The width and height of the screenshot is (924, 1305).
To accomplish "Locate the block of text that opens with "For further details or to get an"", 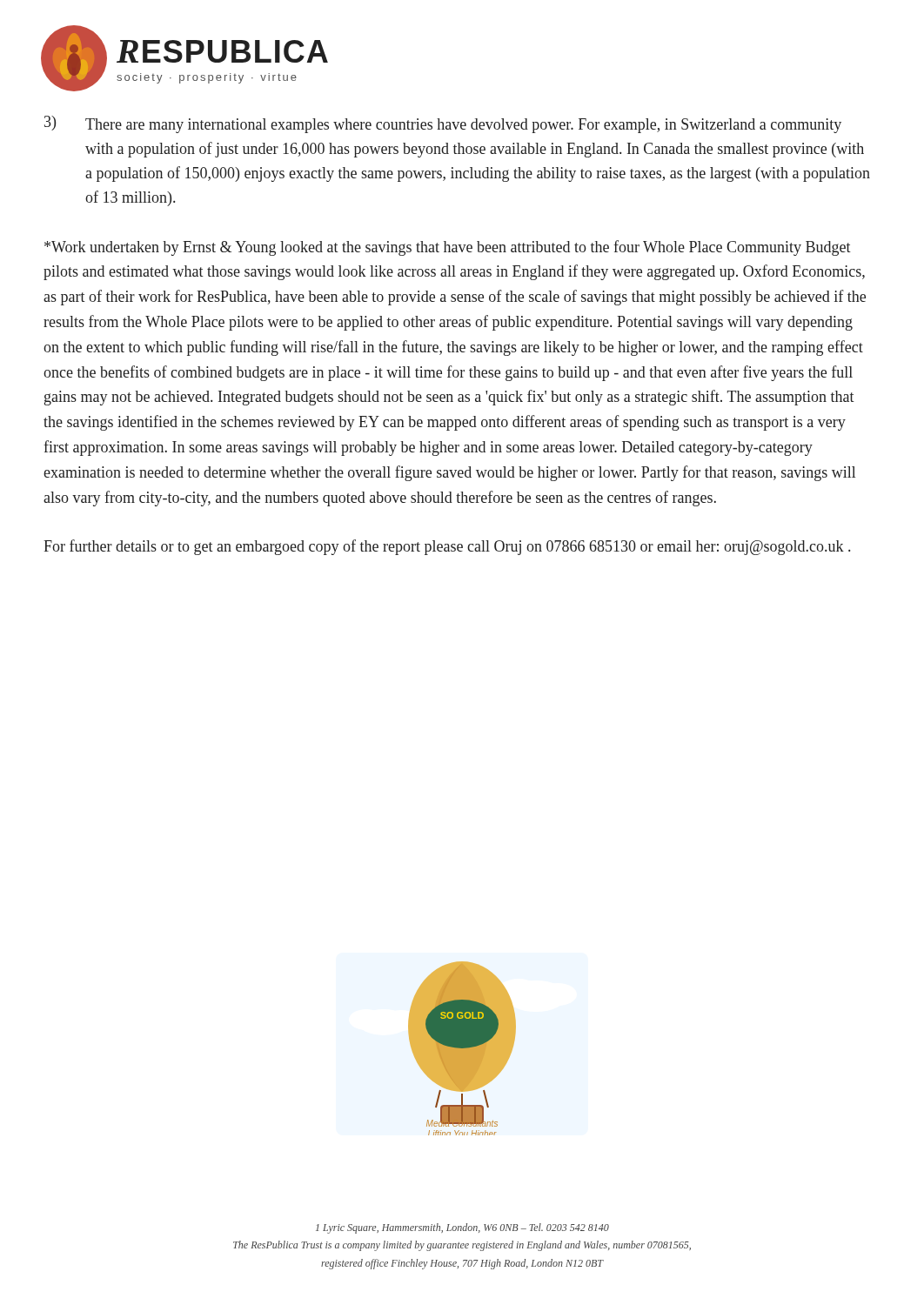I will point(447,547).
